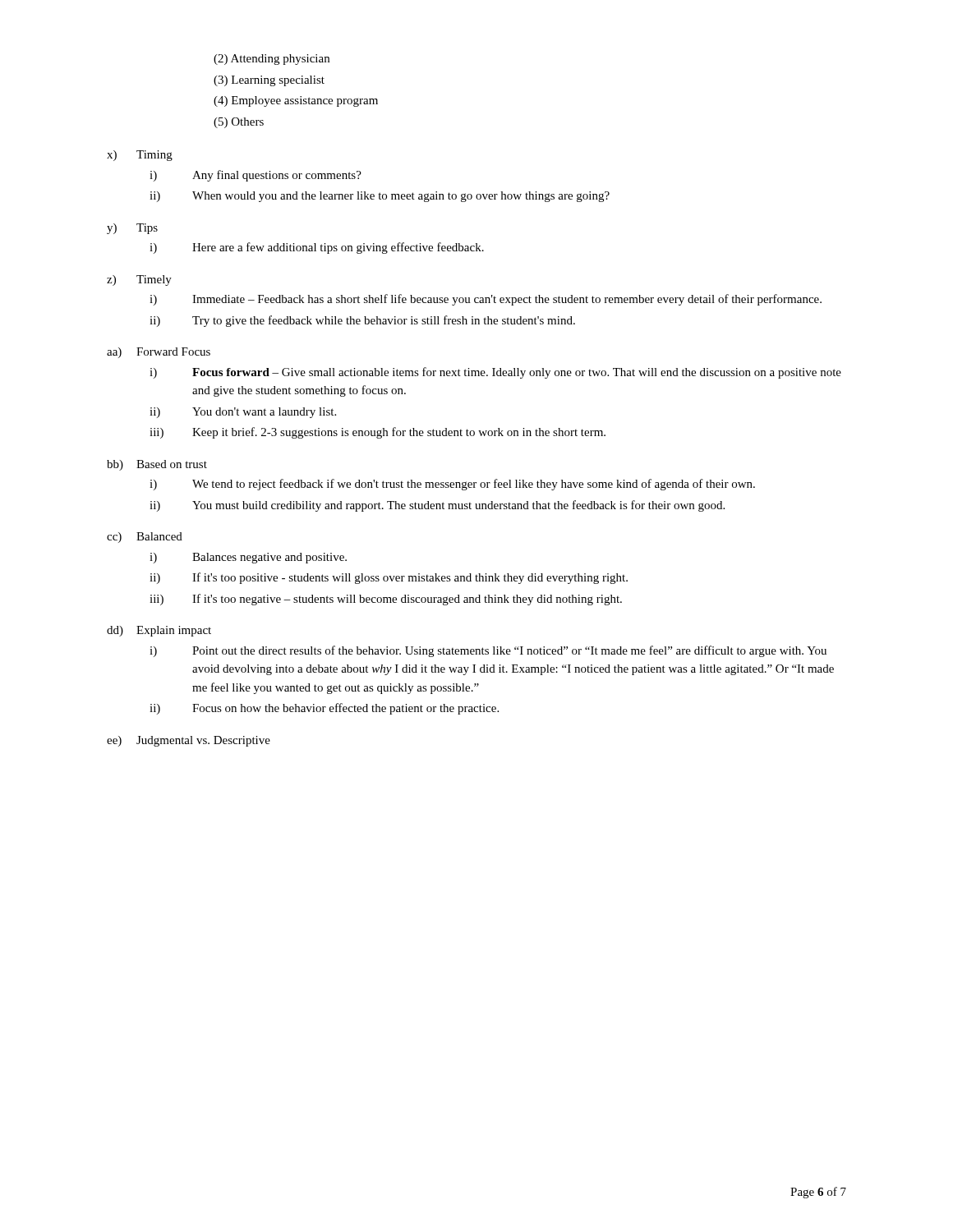Locate the text starting "aa) Forward Focus i) Focus forward – Give"
Screen dimensions: 1232x953
coord(159,353)
